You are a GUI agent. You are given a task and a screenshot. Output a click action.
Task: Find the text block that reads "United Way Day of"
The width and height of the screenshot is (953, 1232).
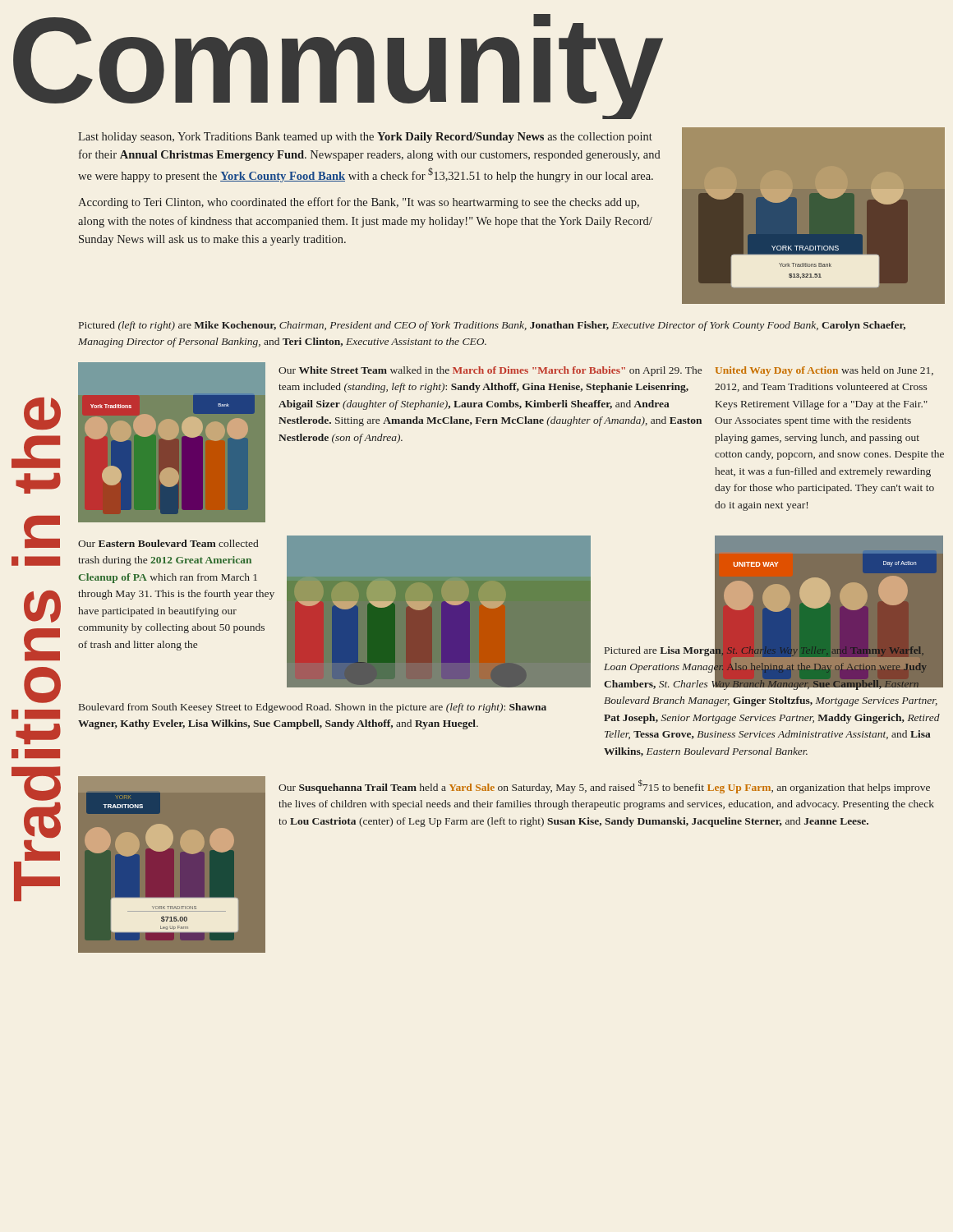click(830, 437)
